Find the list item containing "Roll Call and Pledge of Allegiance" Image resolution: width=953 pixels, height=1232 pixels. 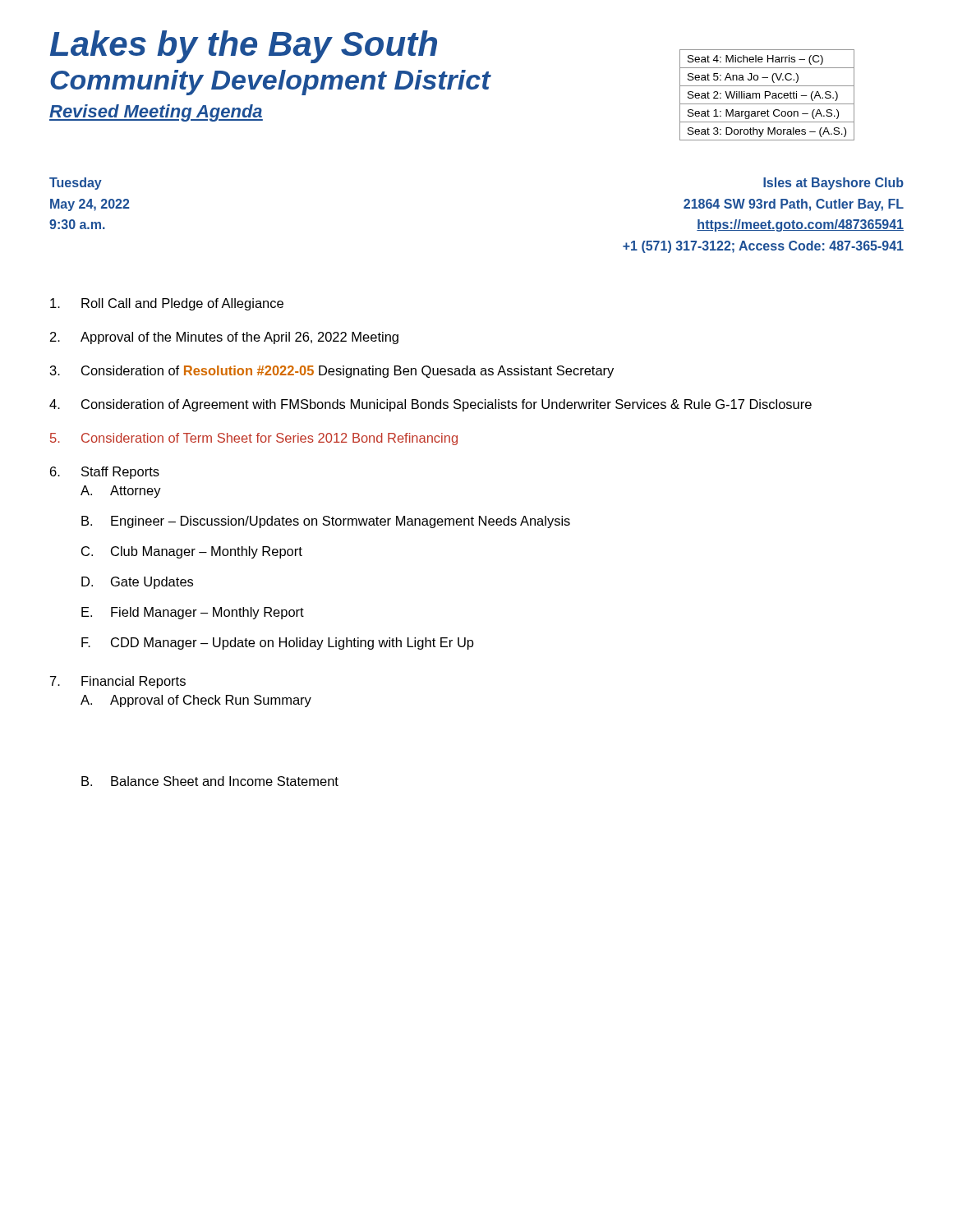[x=167, y=304]
